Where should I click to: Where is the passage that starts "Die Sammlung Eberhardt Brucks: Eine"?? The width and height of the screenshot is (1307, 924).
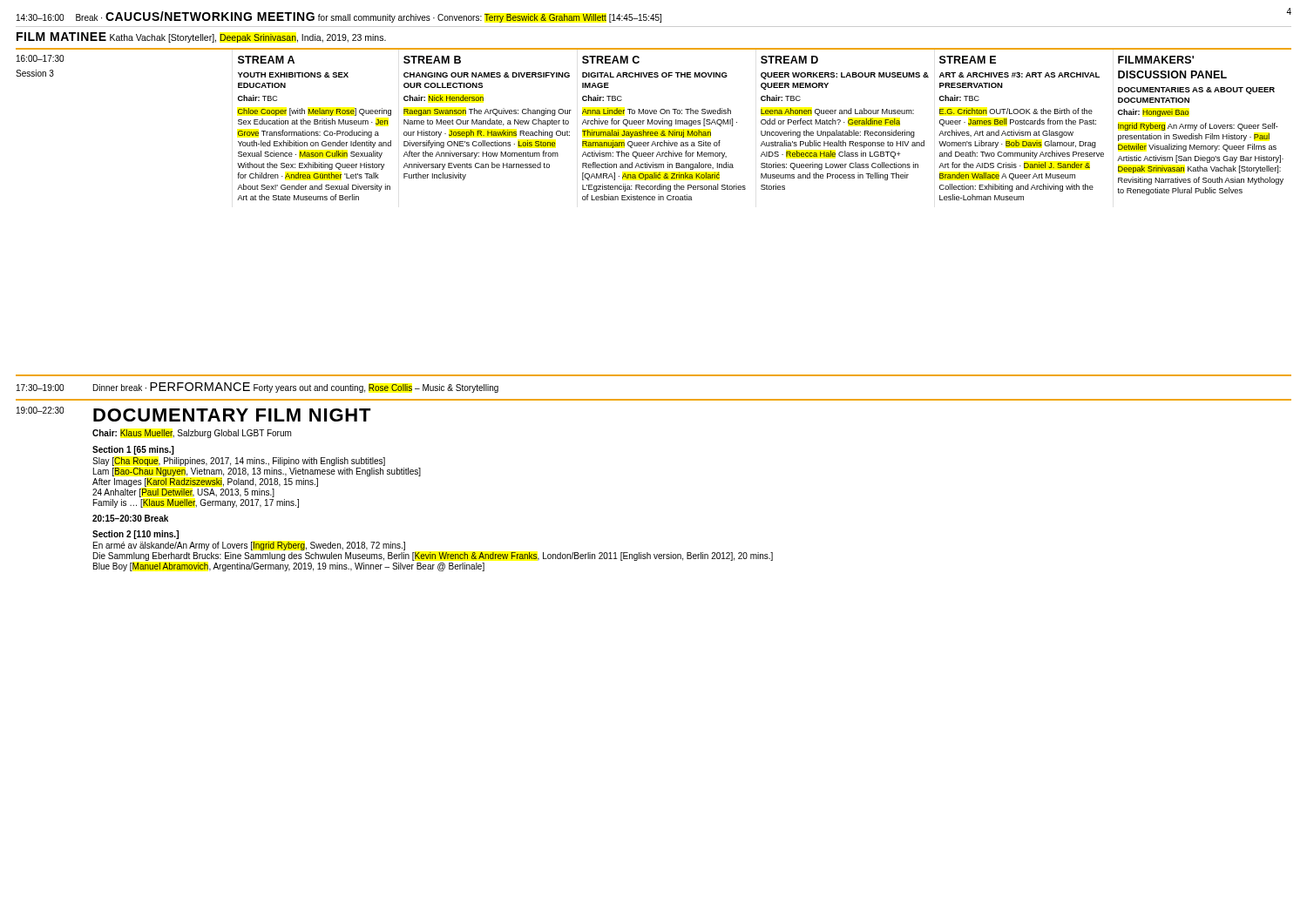click(x=433, y=556)
